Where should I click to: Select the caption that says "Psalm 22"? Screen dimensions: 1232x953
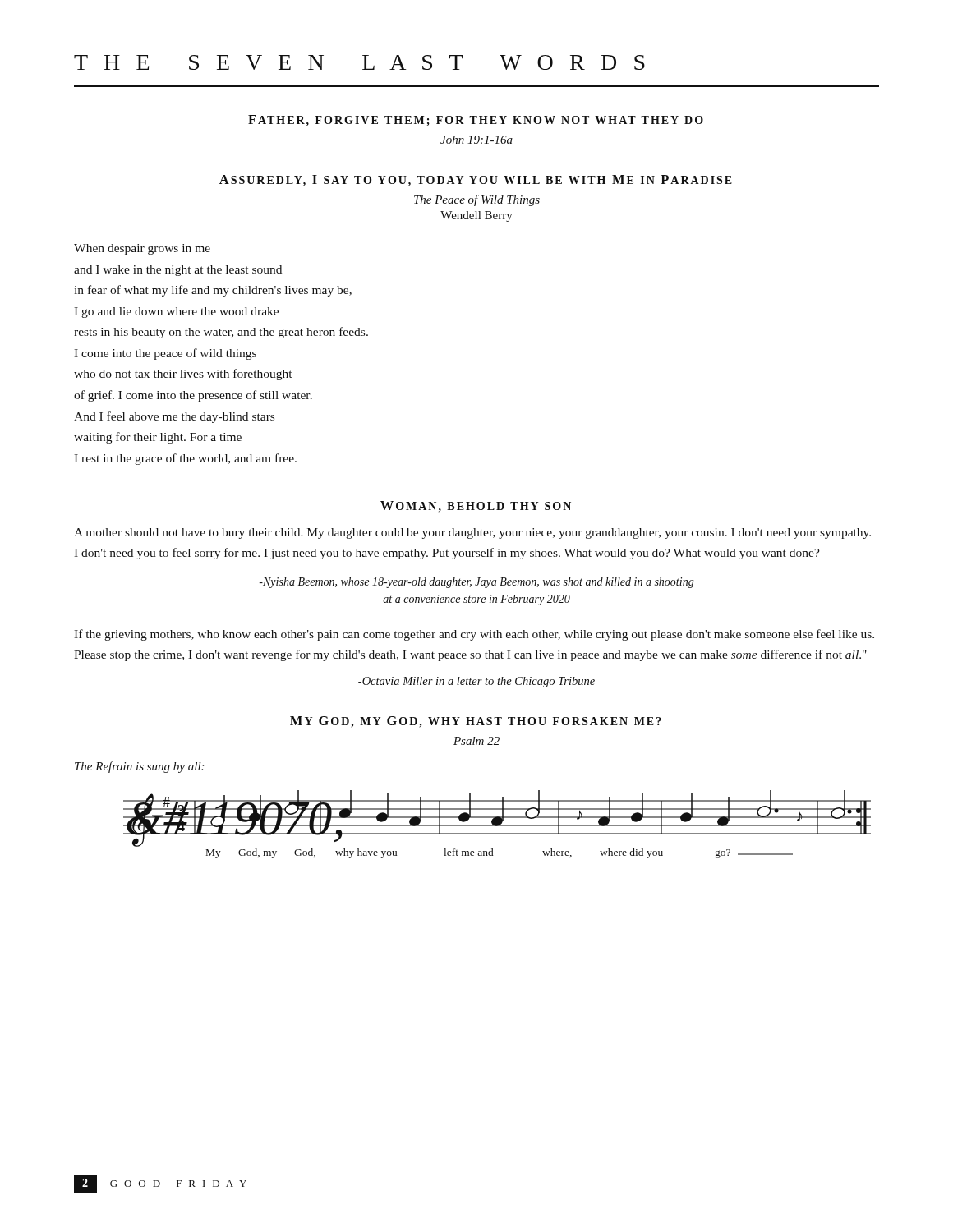[x=476, y=742]
